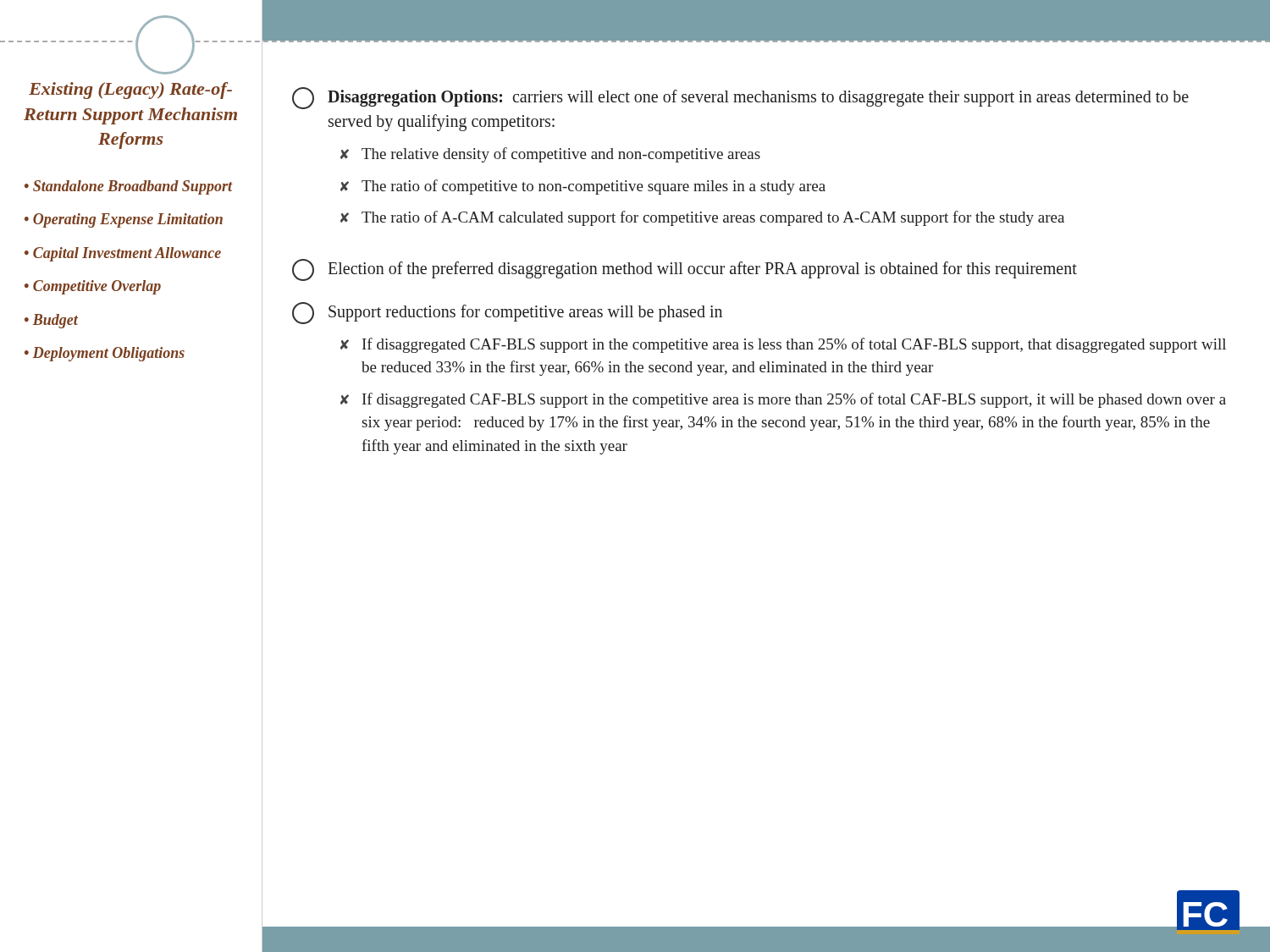The width and height of the screenshot is (1270, 952).
Task: Find the block starting "Competitive Overlap"
Action: 97,286
